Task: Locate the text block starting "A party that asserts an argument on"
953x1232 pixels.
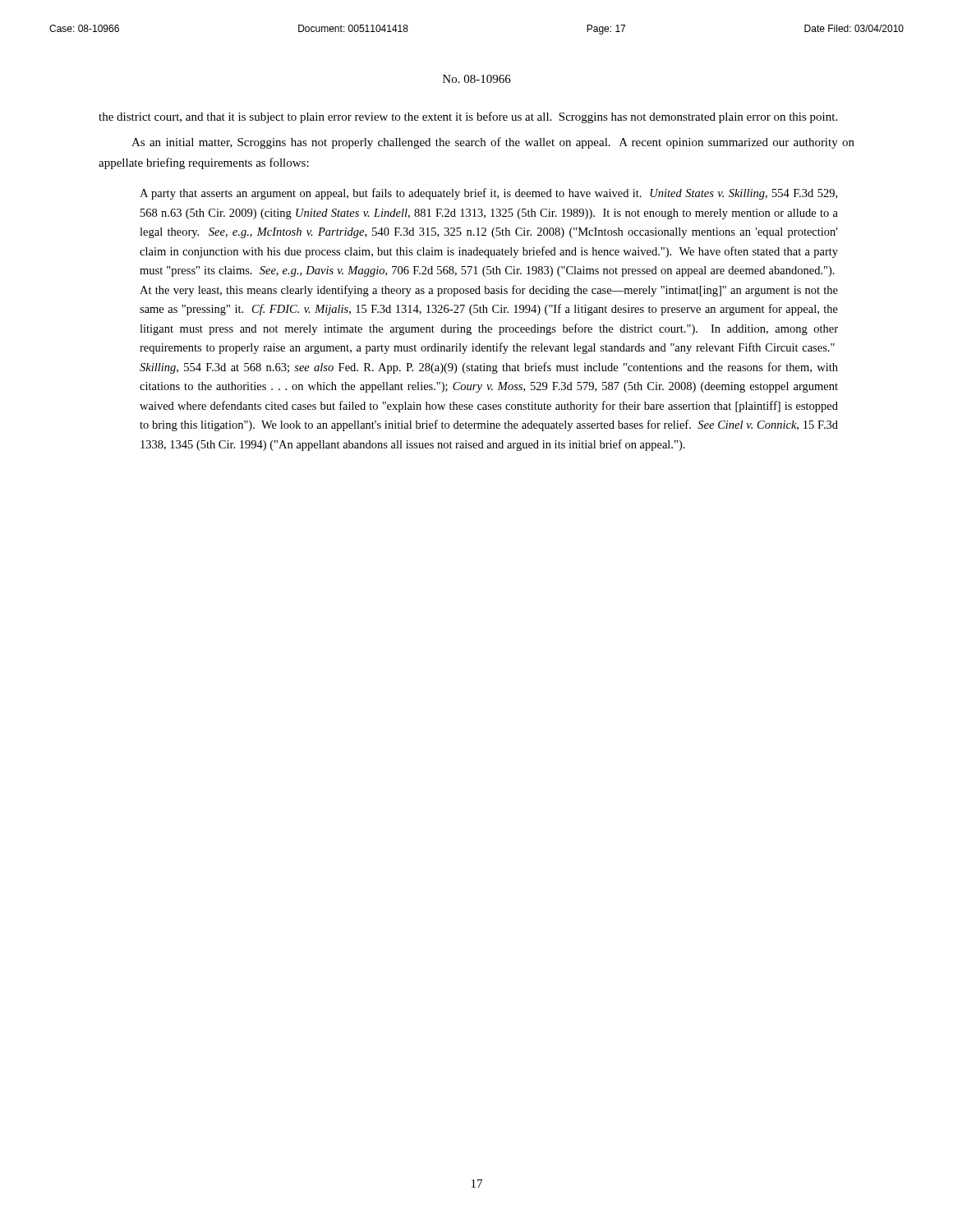Action: (489, 319)
